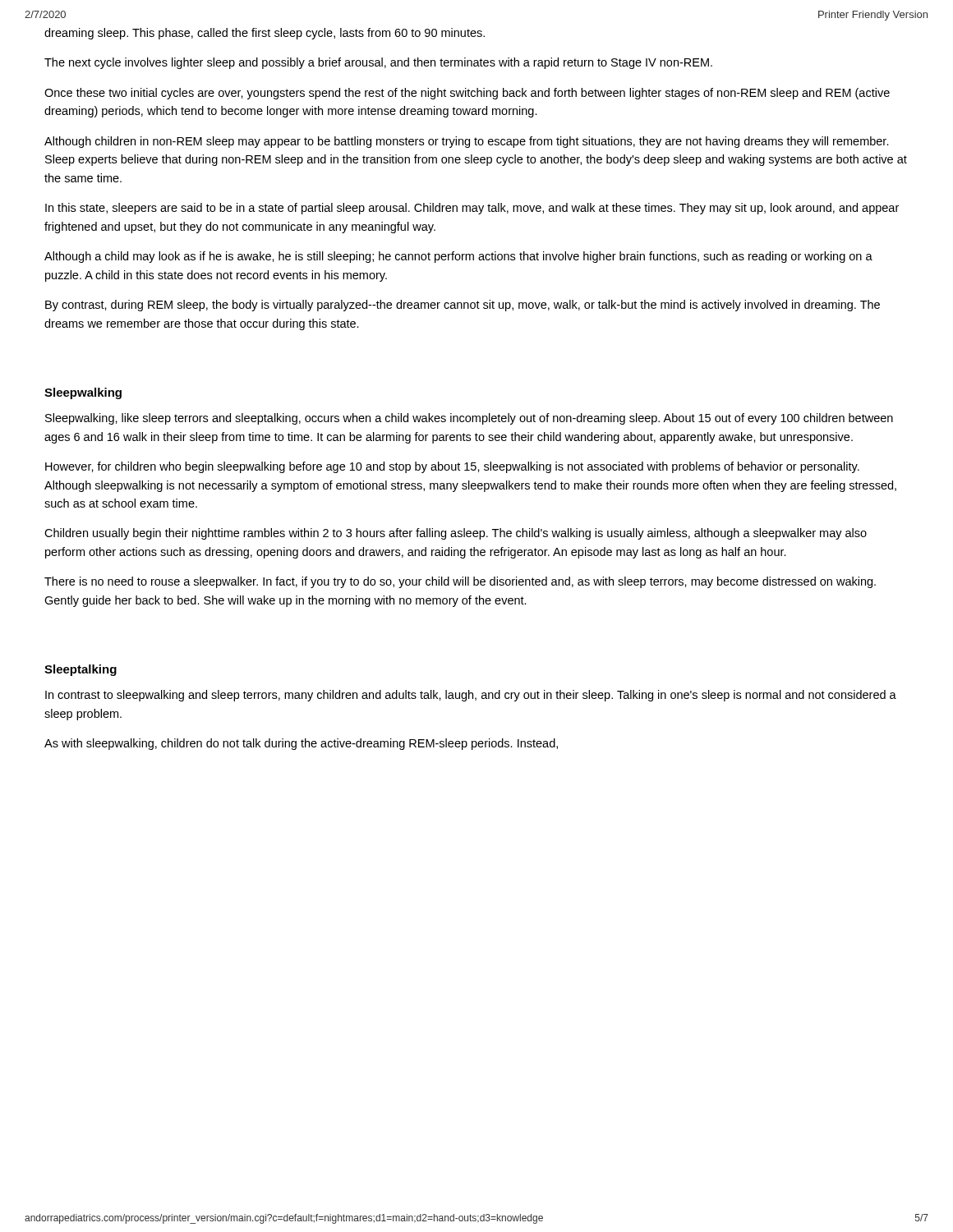This screenshot has width=953, height=1232.
Task: Find the text block containing "dreaming sleep. This phase, called"
Action: [265, 33]
